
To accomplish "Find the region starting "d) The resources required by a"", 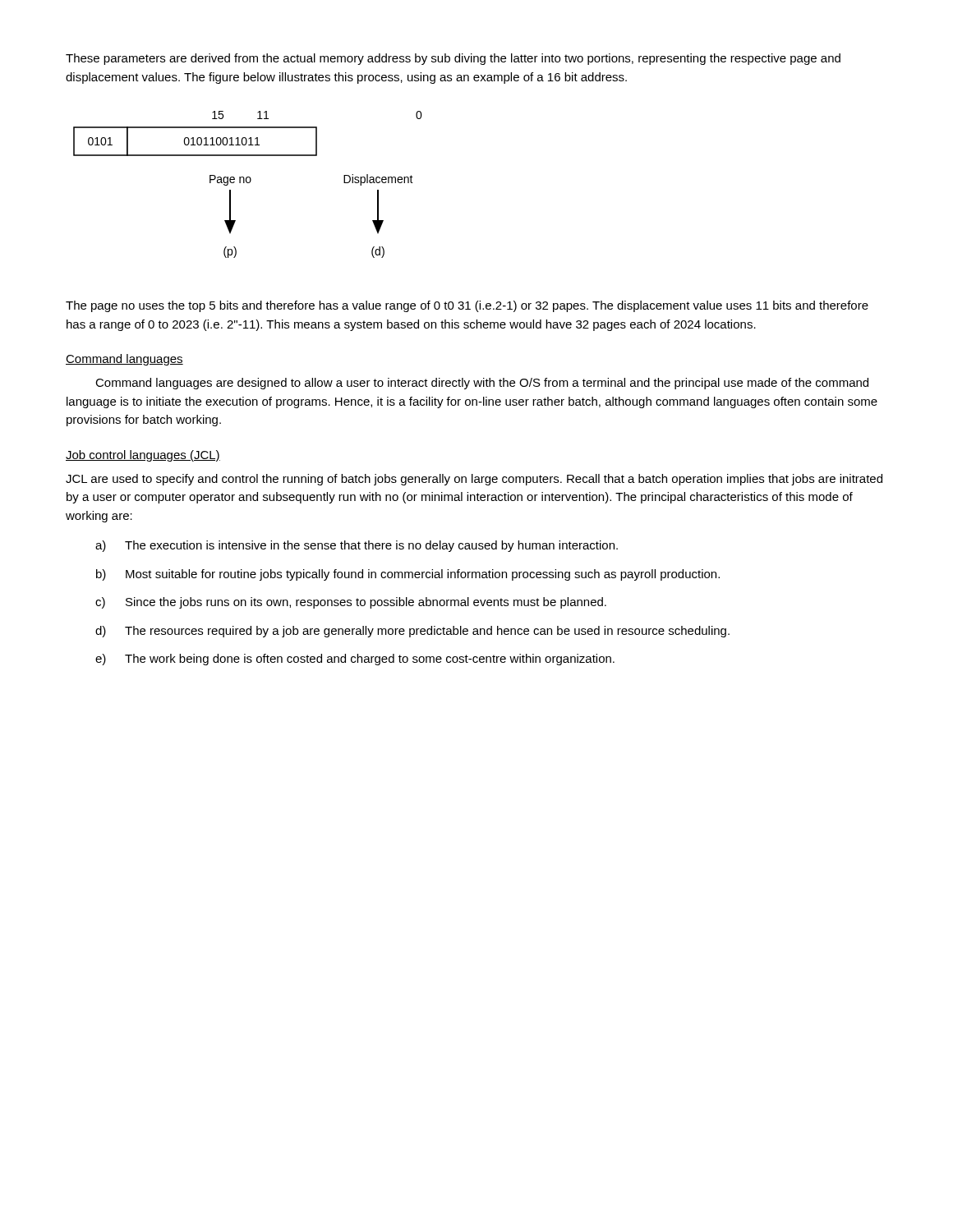I will (476, 631).
